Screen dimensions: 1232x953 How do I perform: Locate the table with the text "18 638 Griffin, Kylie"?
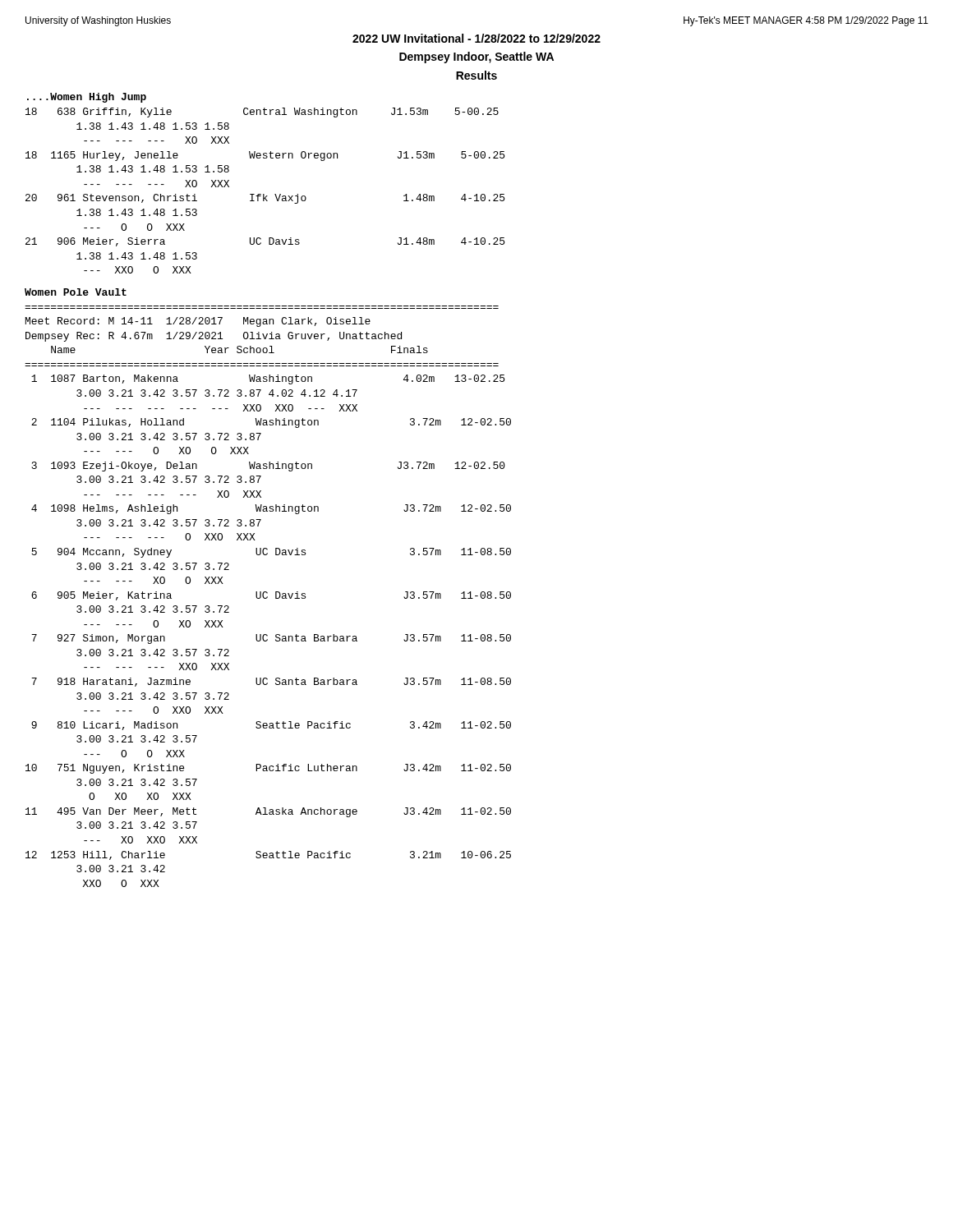point(476,192)
